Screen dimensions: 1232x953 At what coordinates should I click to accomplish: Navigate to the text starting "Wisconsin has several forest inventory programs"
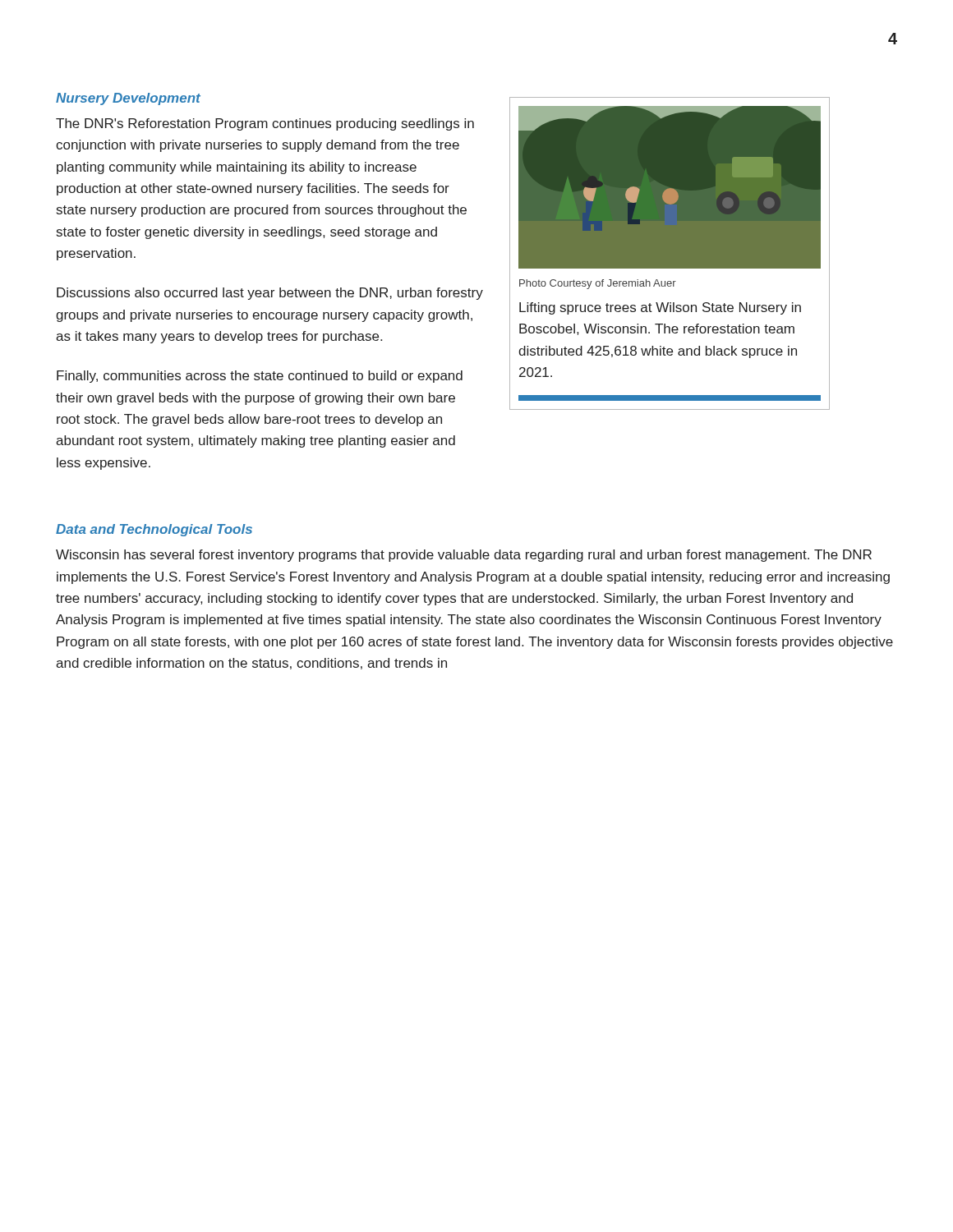tap(475, 609)
